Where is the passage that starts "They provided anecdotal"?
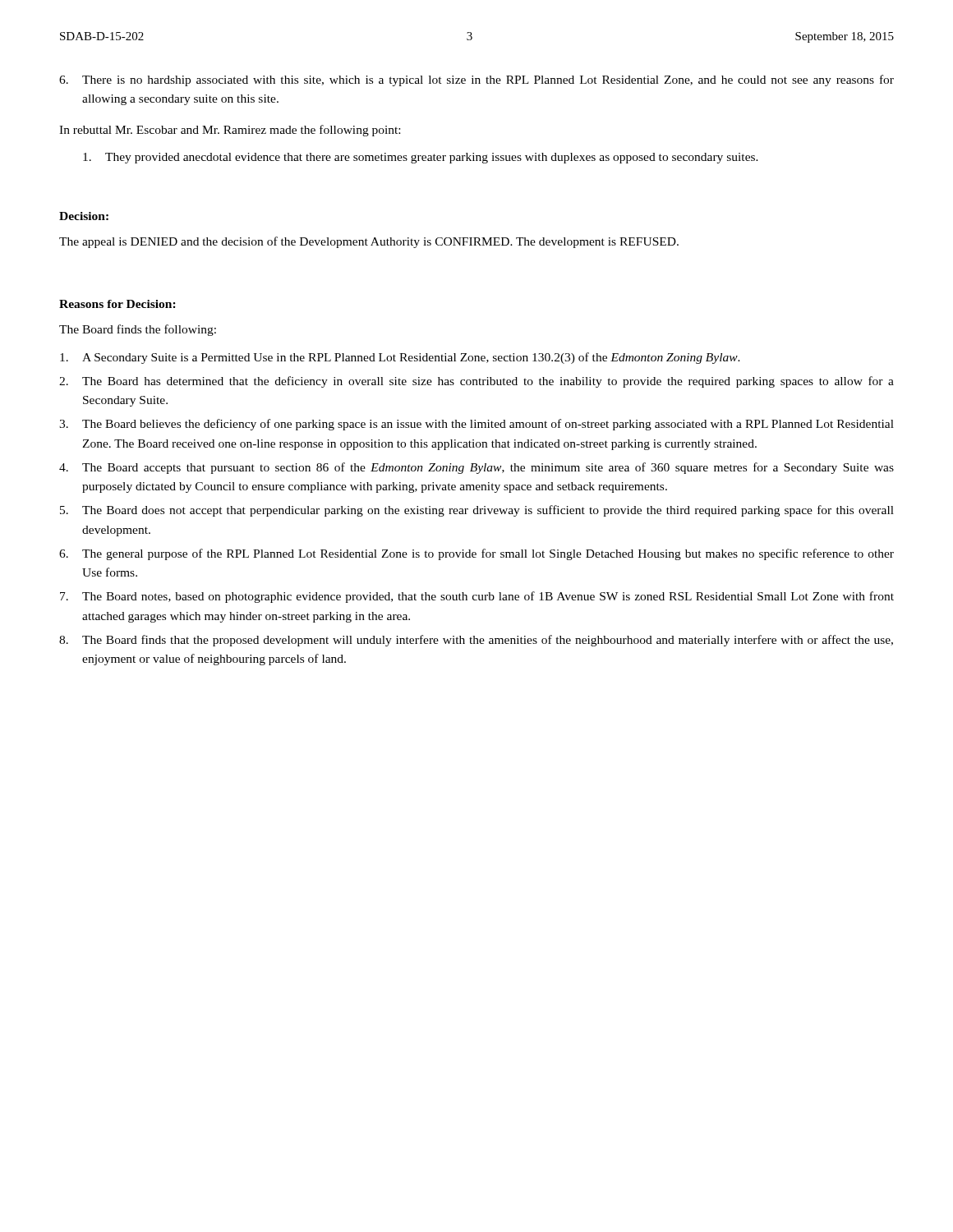 pyautogui.click(x=488, y=156)
